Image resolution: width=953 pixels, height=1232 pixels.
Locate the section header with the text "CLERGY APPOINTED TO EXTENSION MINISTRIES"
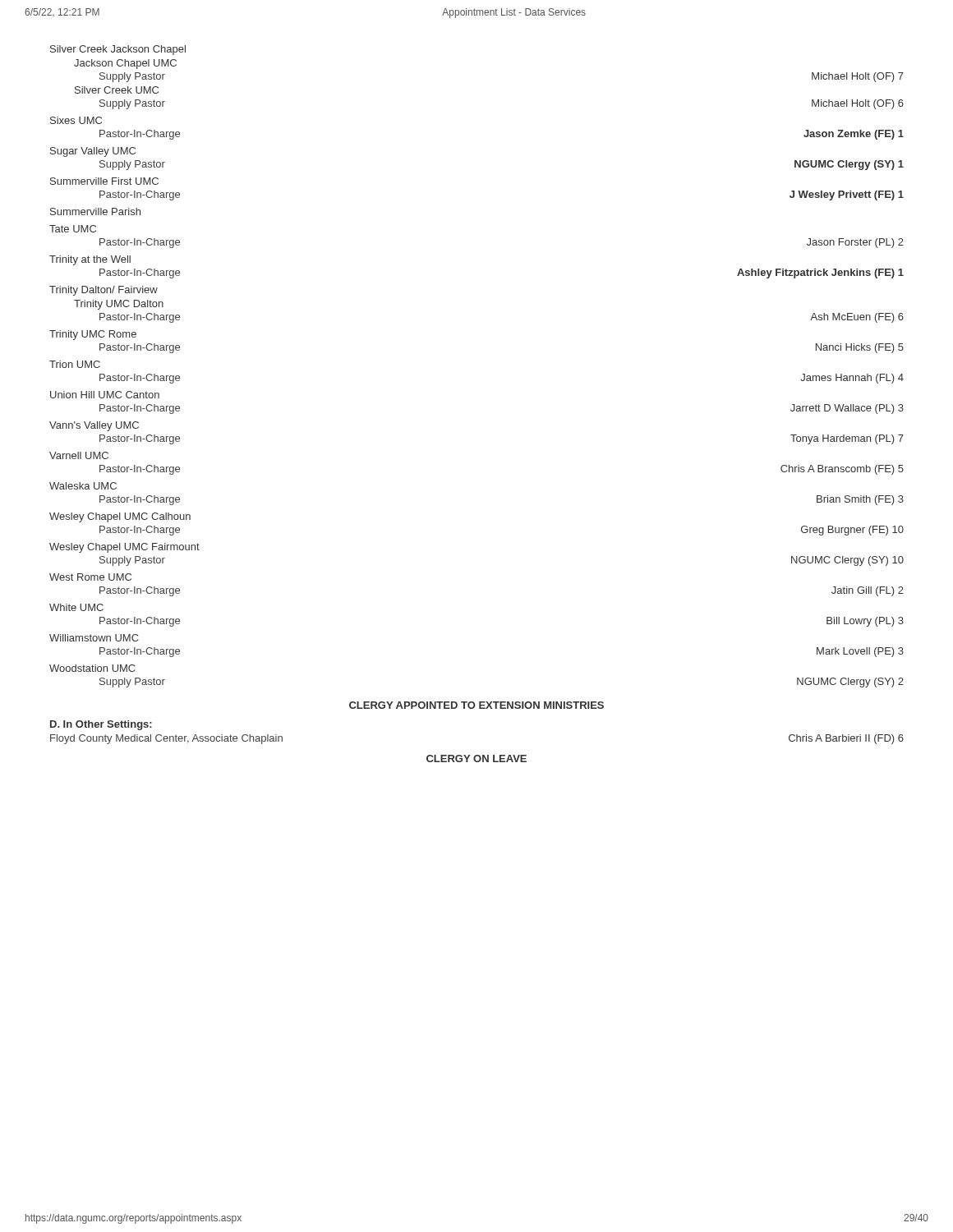pyautogui.click(x=476, y=705)
